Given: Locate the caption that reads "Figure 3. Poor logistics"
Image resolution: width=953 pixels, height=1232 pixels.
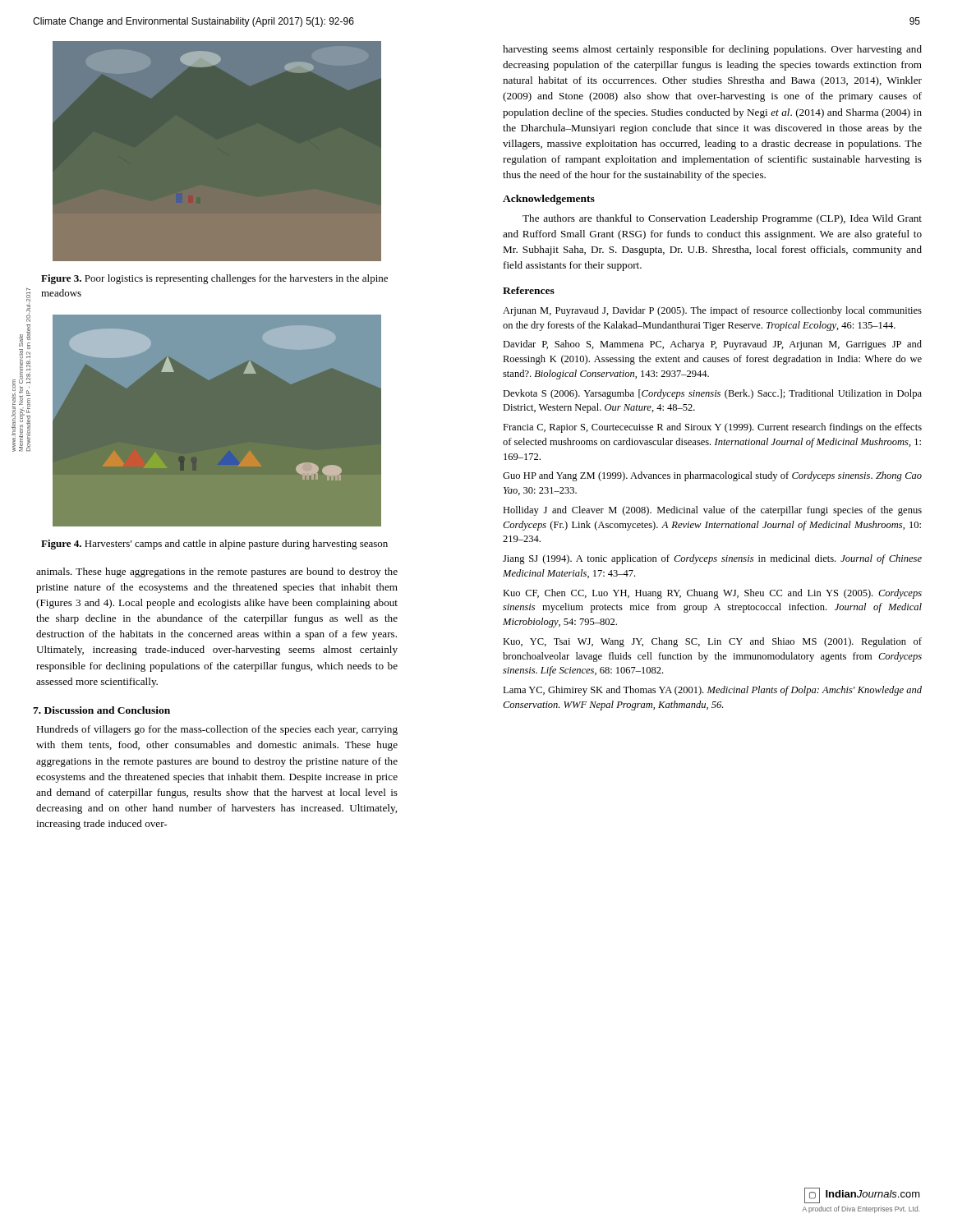Looking at the screenshot, I should click(x=215, y=285).
